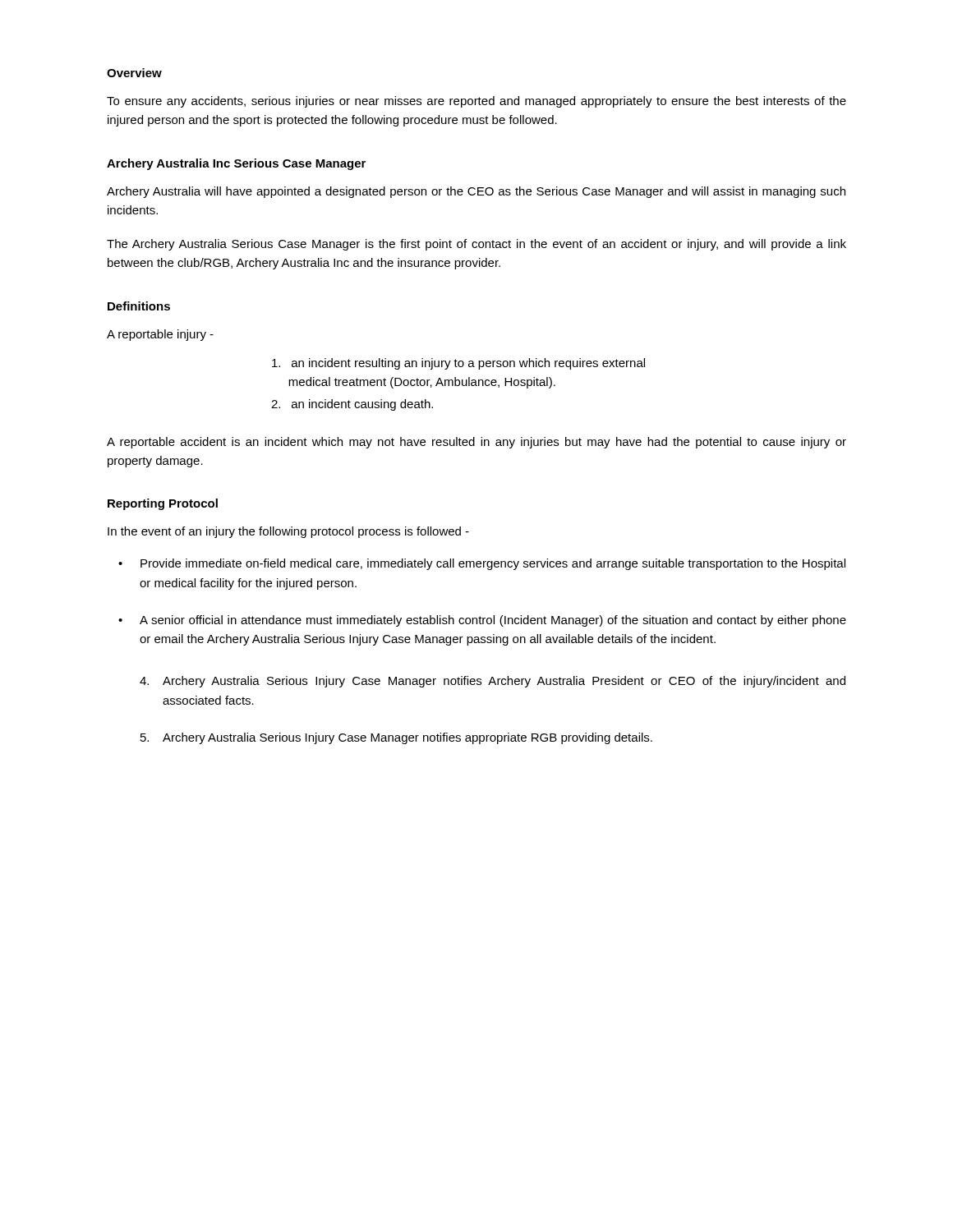Image resolution: width=953 pixels, height=1232 pixels.
Task: Locate the block of text that opens with "The Archery Australia Serious Case"
Action: coord(476,253)
